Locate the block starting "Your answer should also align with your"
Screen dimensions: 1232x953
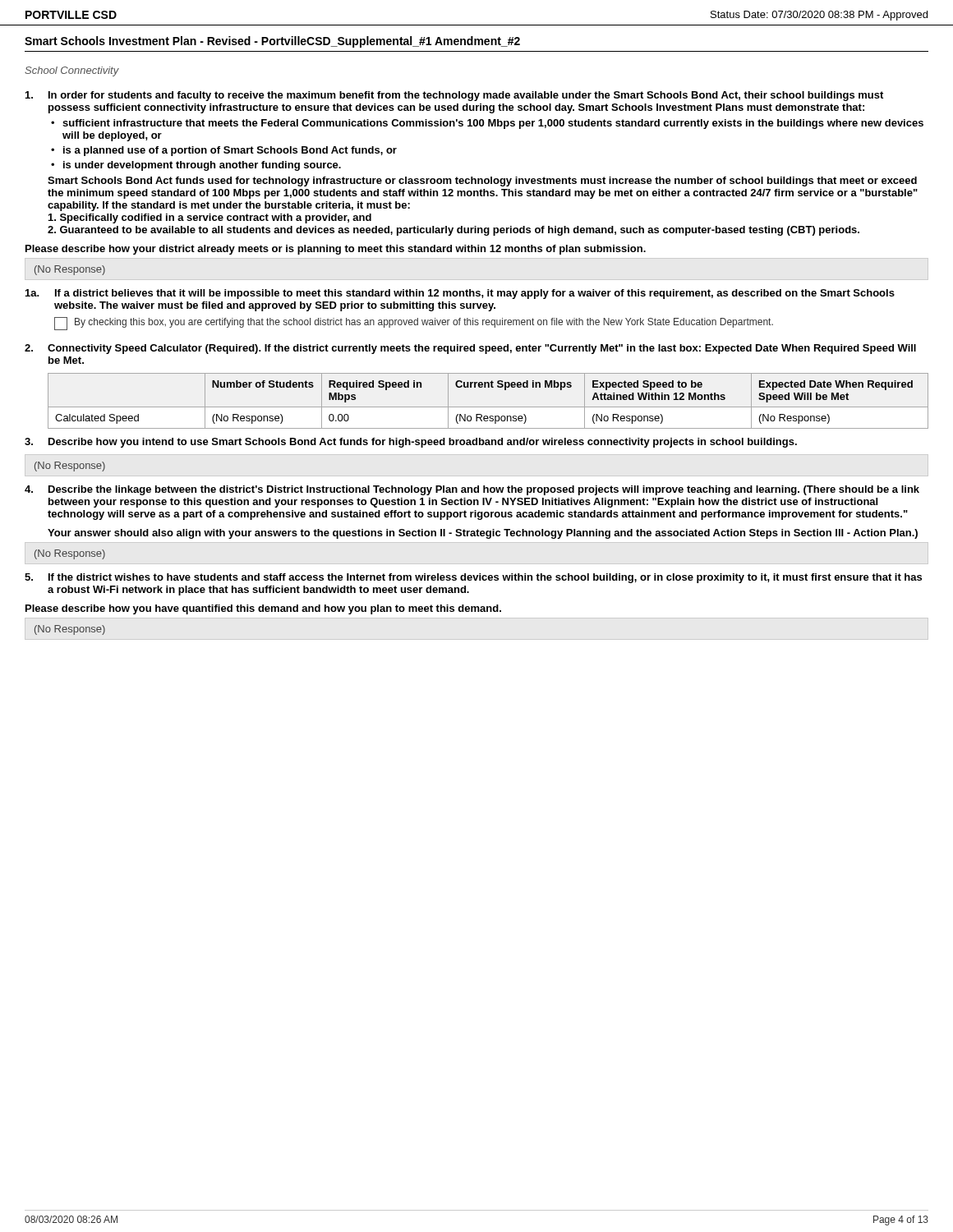(x=483, y=533)
